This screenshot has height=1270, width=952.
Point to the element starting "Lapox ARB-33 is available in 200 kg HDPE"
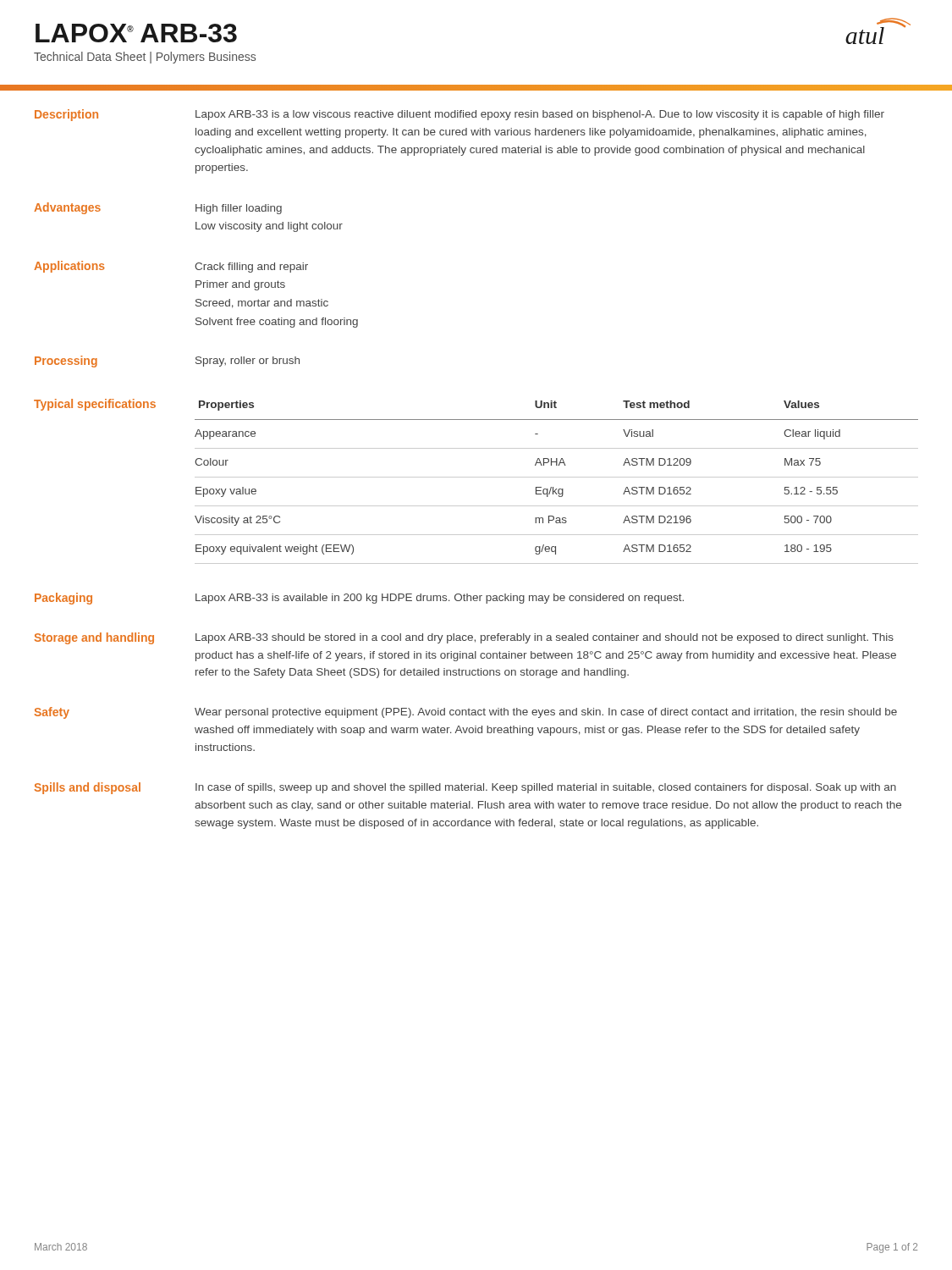440,597
